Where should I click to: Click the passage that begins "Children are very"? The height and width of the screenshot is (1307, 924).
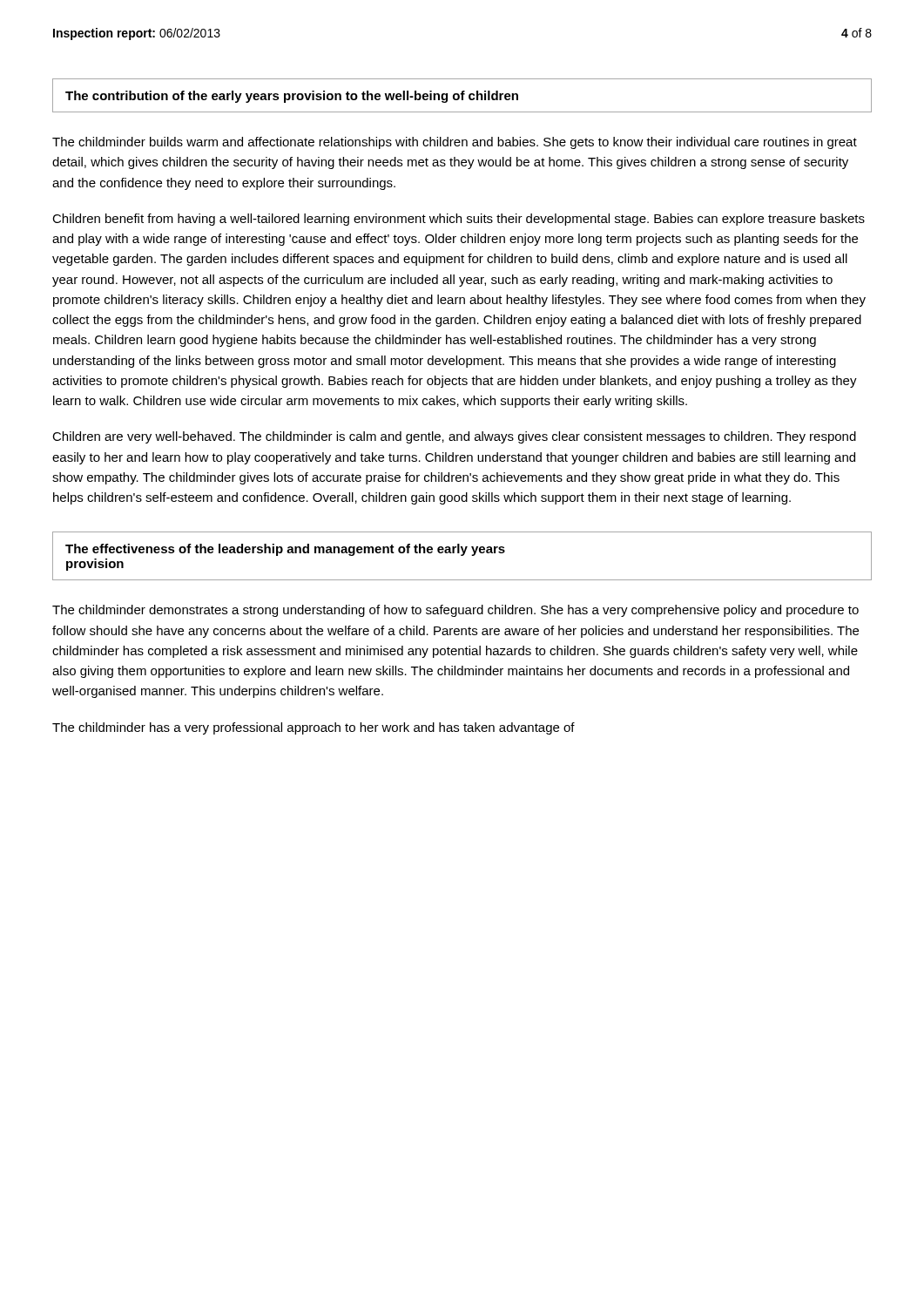point(454,467)
